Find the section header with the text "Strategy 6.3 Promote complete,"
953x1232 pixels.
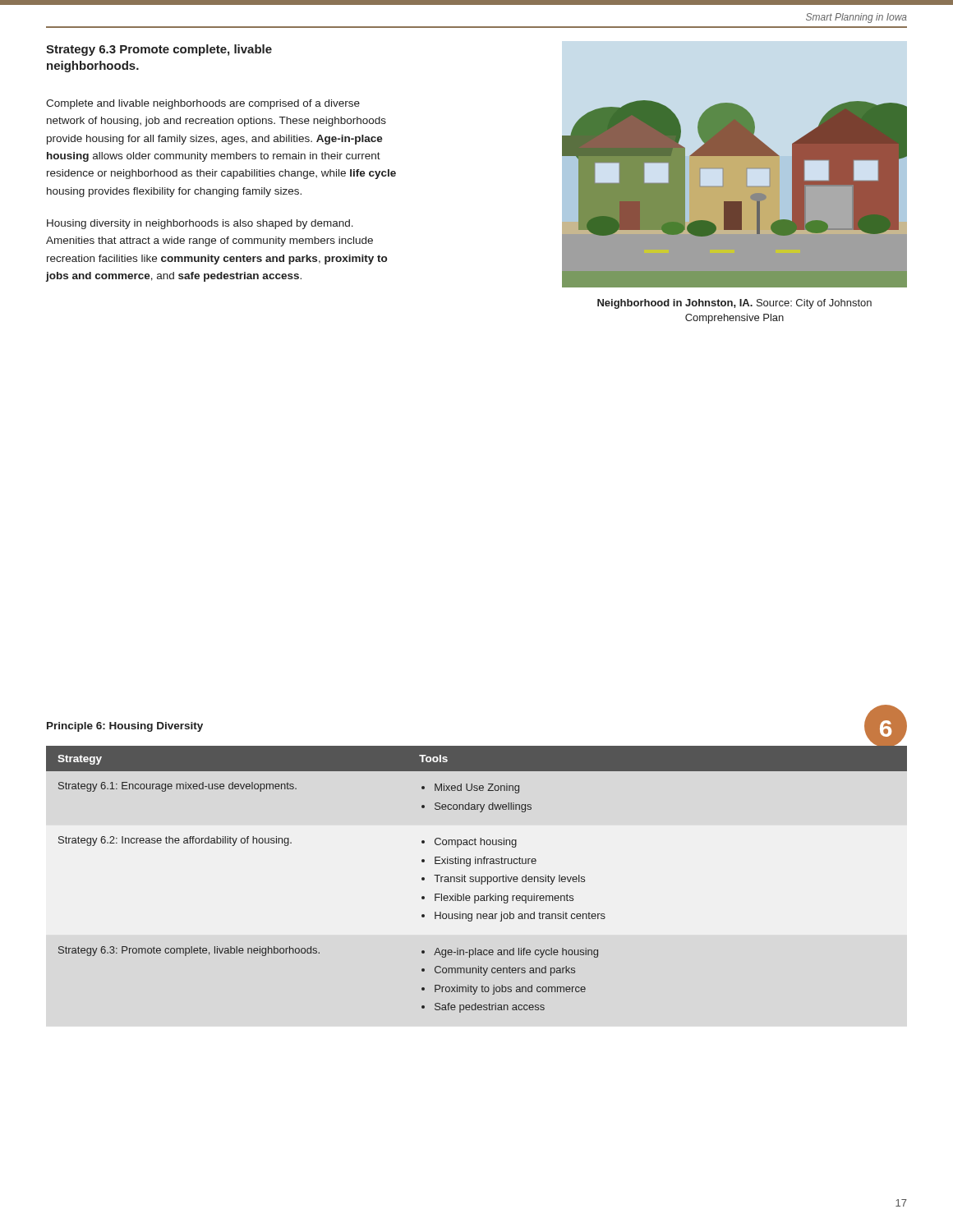[x=159, y=57]
